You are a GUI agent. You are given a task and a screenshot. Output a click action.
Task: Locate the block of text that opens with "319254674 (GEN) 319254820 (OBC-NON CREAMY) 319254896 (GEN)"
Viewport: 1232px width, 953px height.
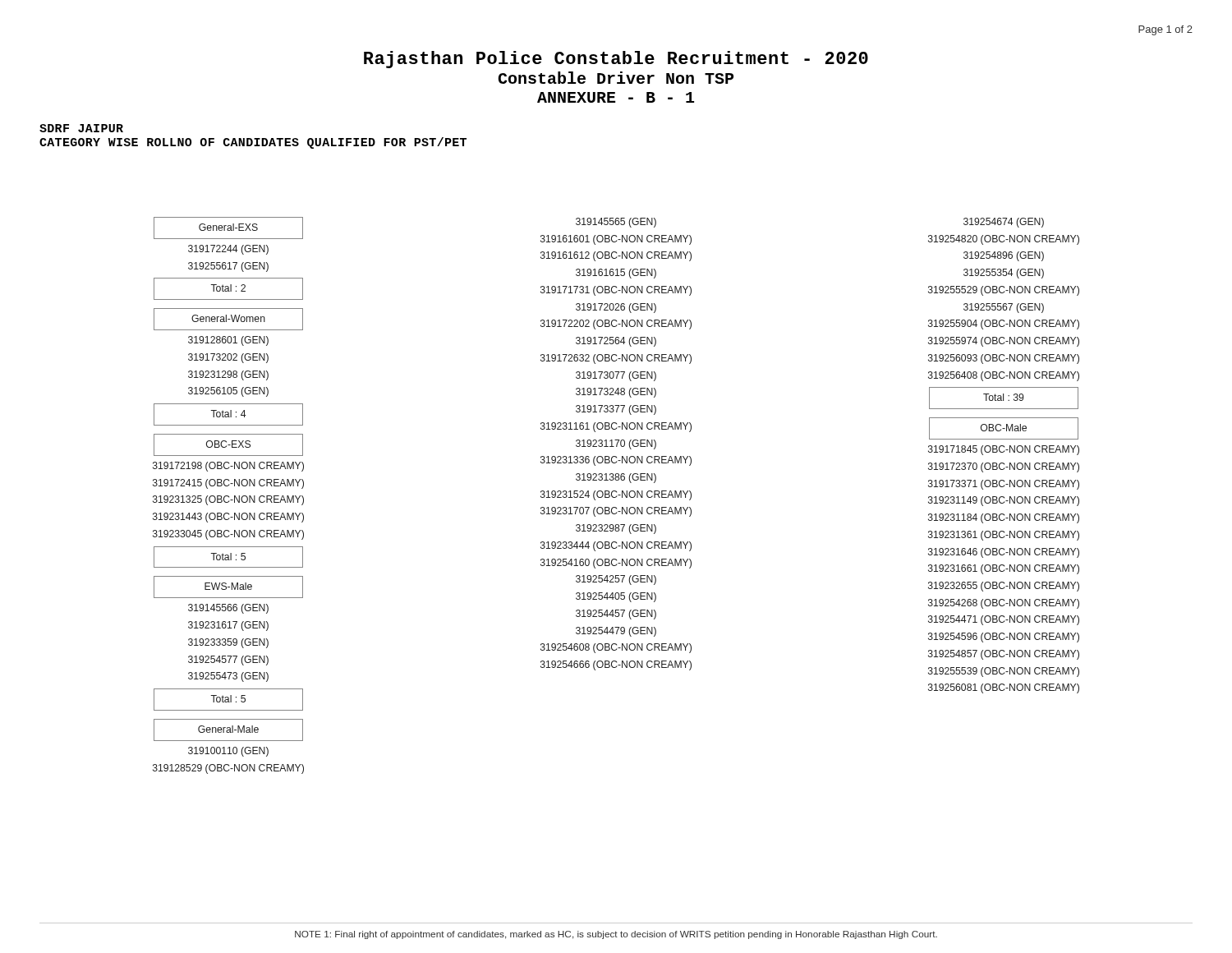(1004, 313)
